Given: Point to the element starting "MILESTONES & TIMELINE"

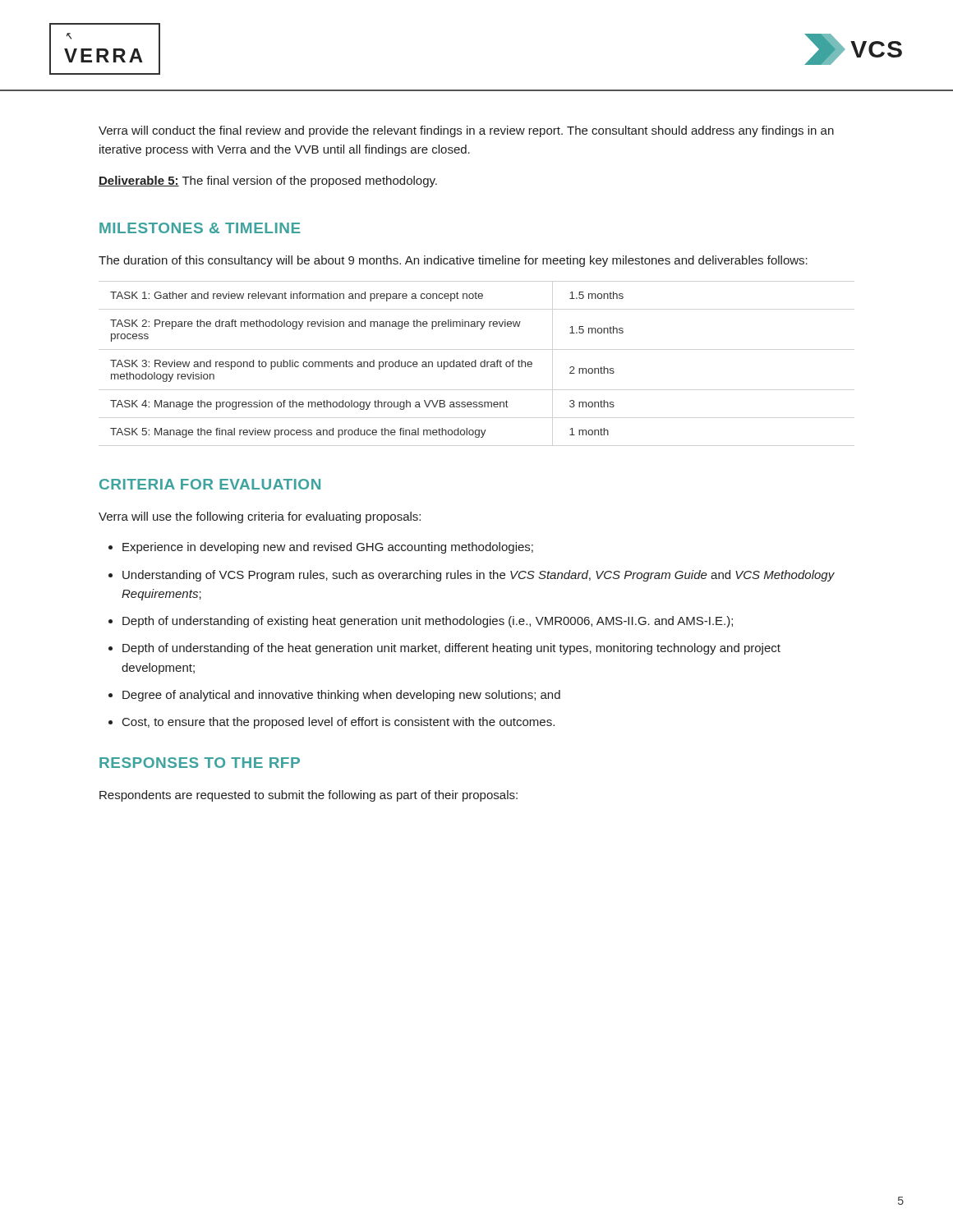Looking at the screenshot, I should (x=200, y=228).
